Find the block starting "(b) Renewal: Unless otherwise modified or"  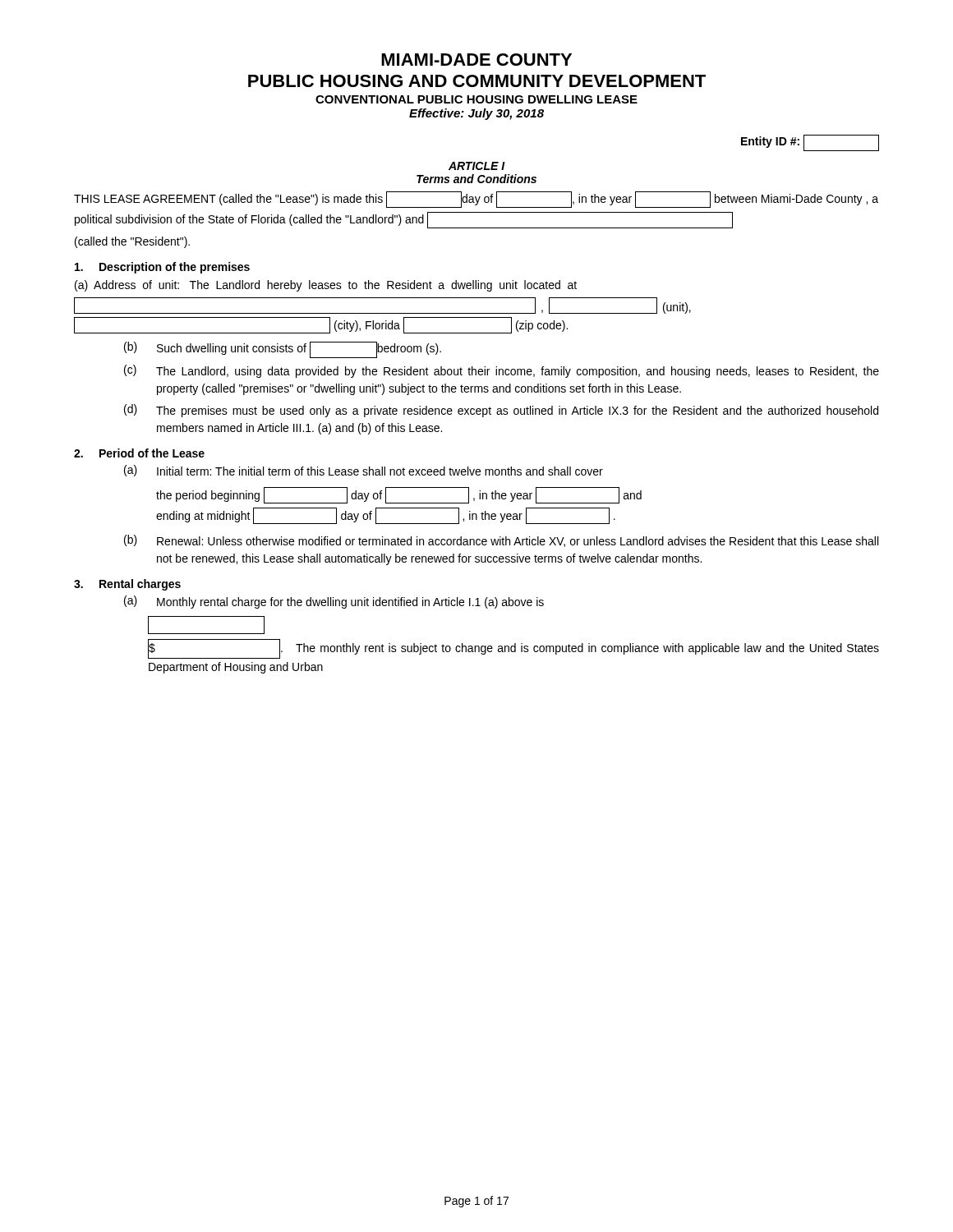501,550
